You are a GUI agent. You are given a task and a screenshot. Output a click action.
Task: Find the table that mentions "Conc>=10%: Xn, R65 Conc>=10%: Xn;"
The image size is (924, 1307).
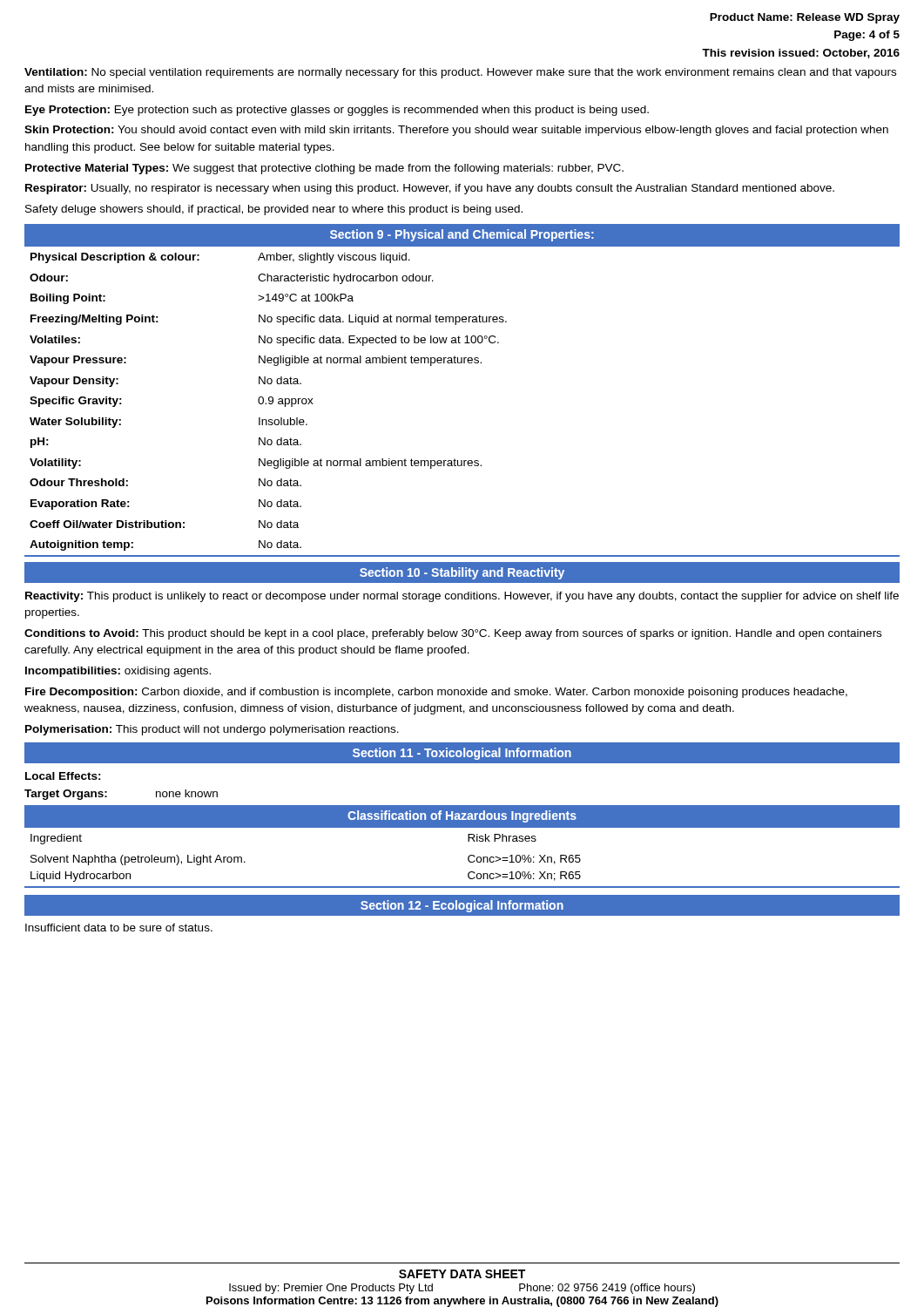pos(462,857)
